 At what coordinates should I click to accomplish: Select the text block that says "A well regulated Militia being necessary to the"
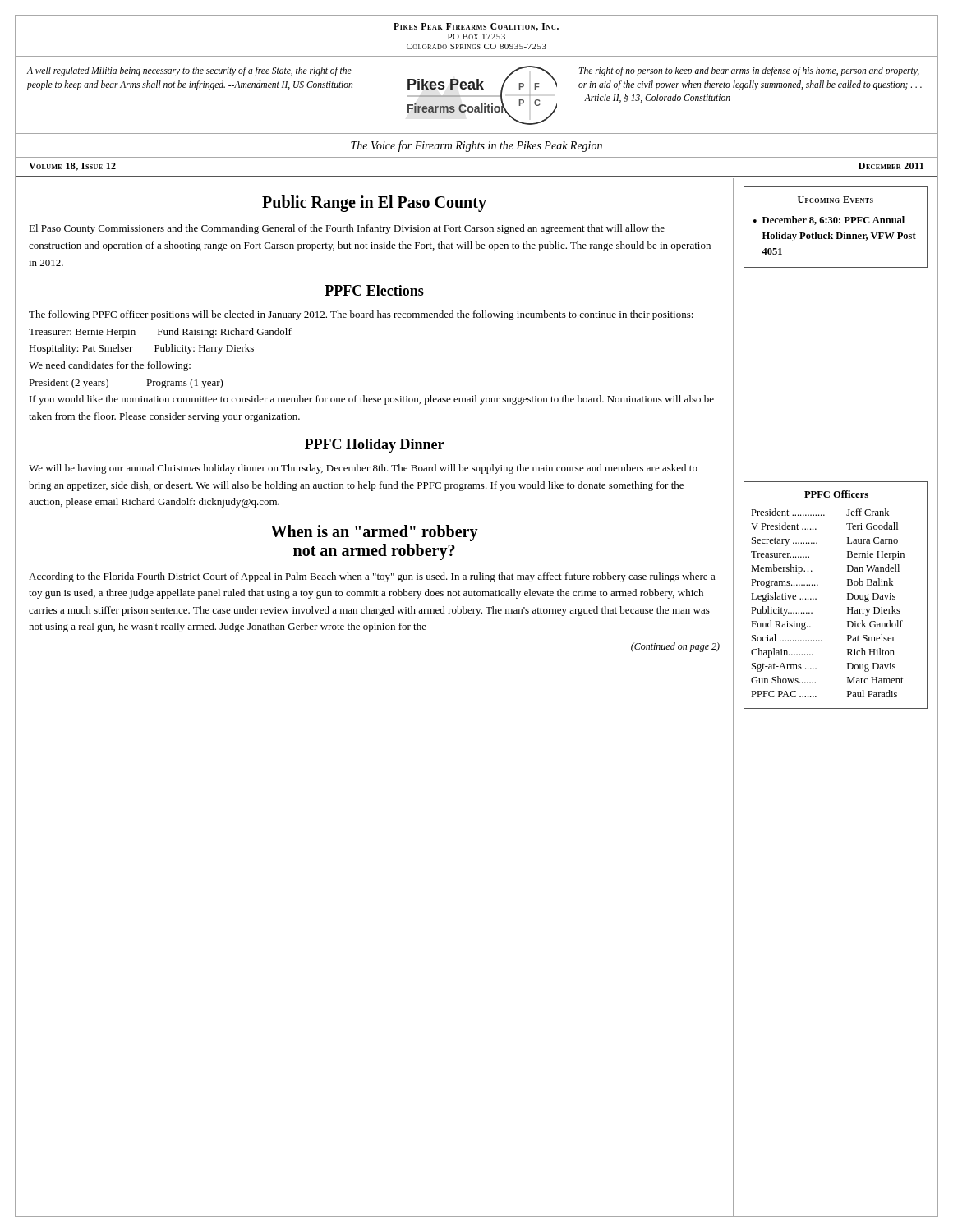pyautogui.click(x=190, y=77)
